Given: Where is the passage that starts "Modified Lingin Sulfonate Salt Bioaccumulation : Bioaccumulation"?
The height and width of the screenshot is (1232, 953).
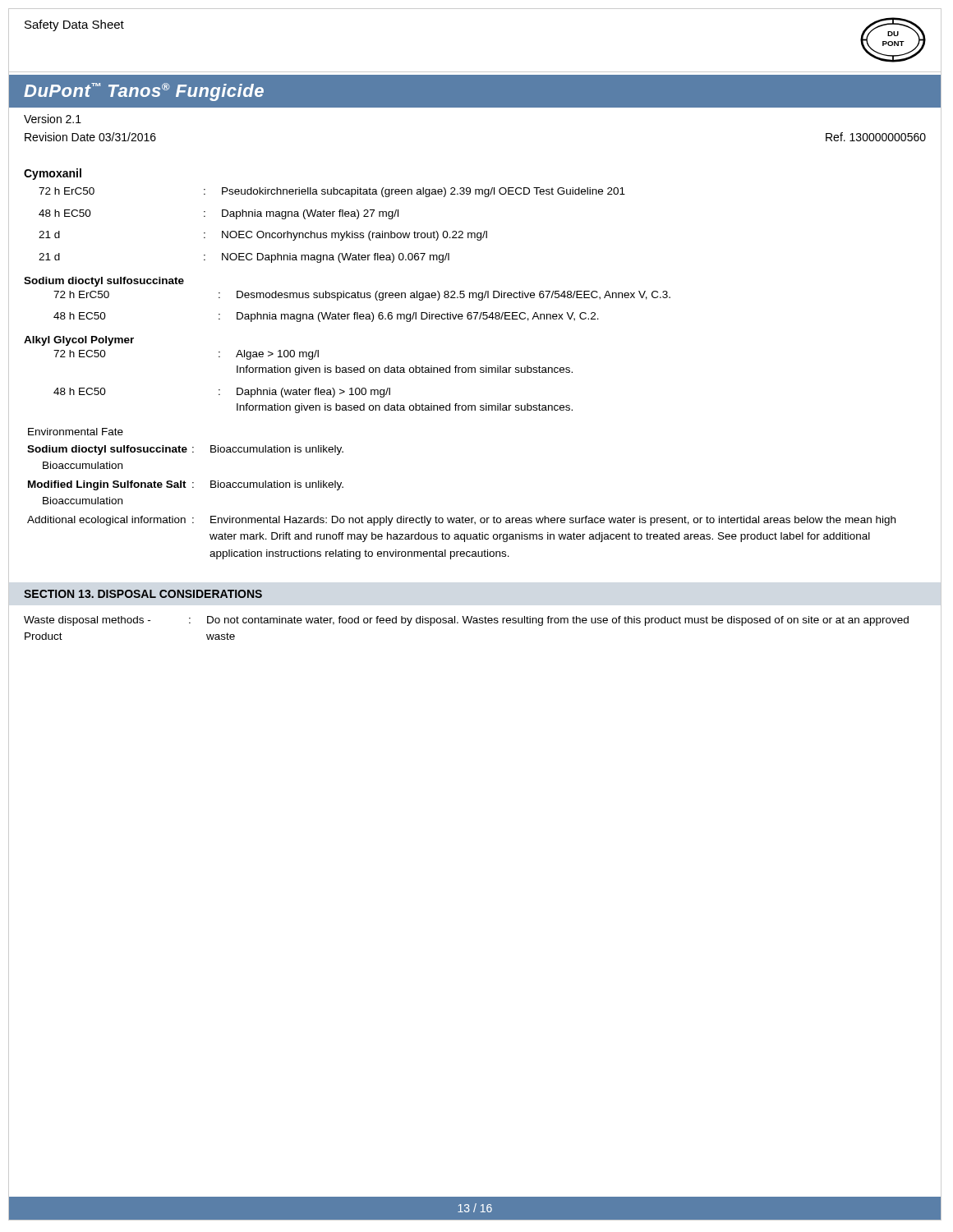Looking at the screenshot, I should pos(186,485).
